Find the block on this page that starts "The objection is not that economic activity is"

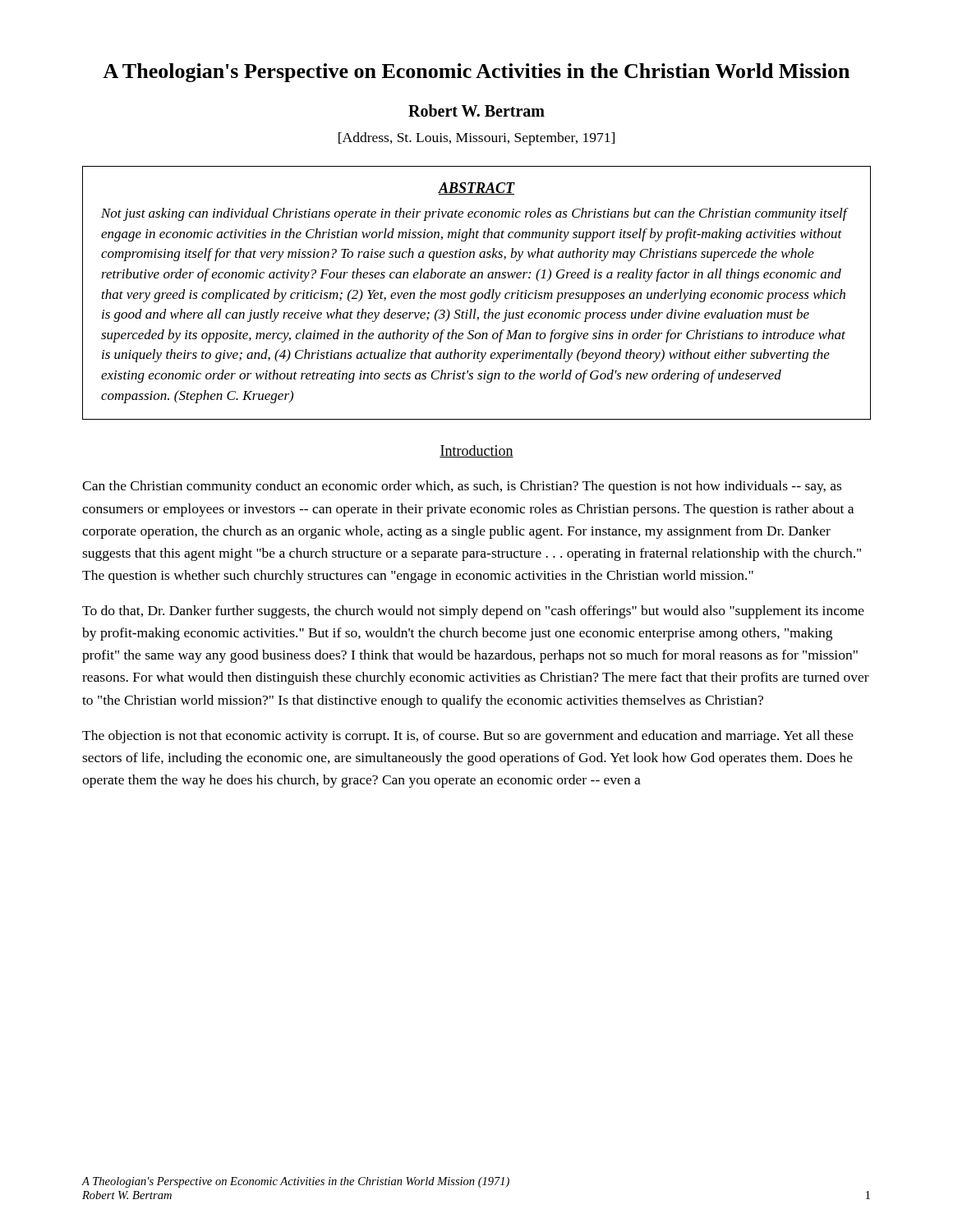click(468, 757)
